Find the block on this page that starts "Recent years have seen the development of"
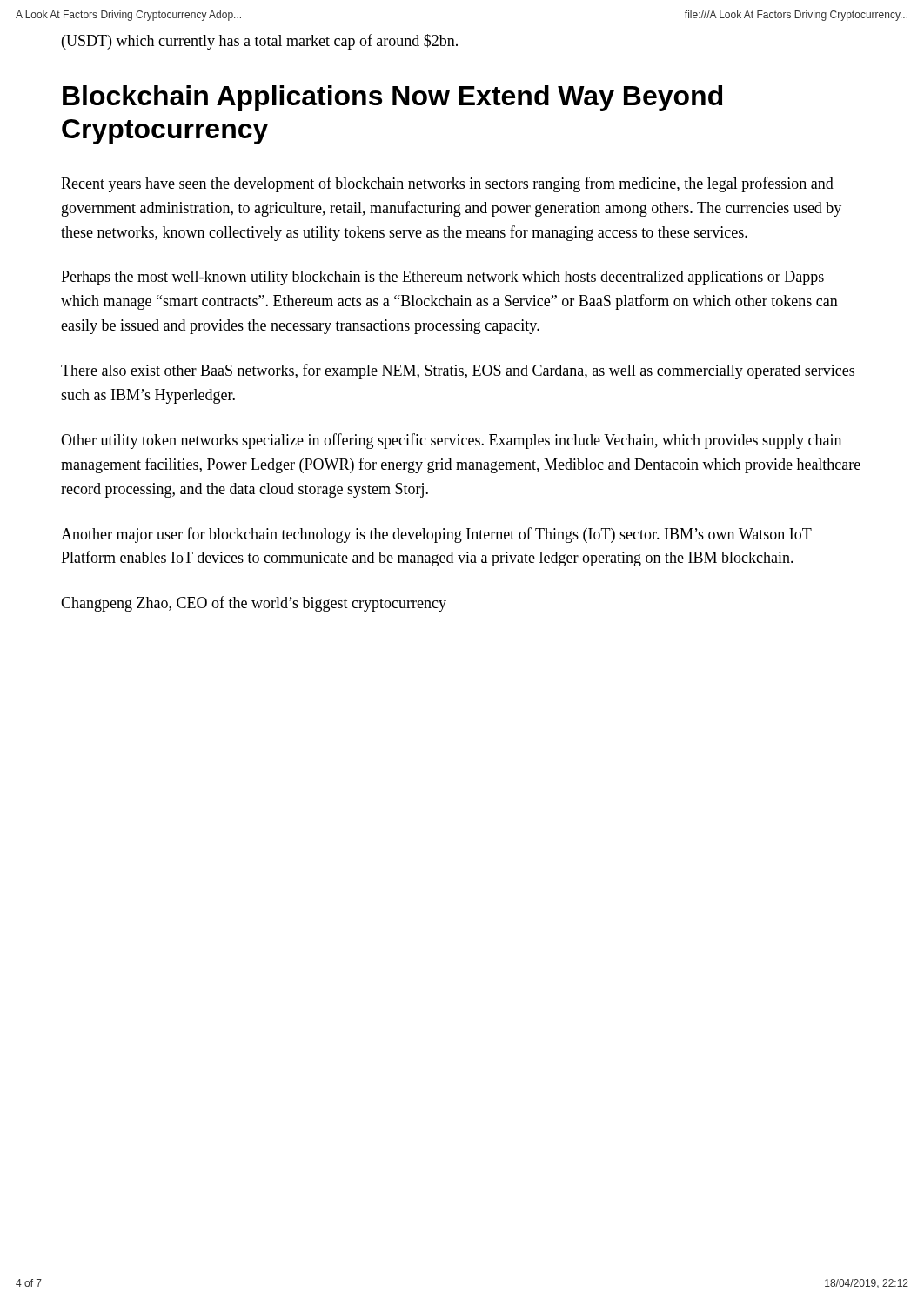924x1305 pixels. point(451,208)
